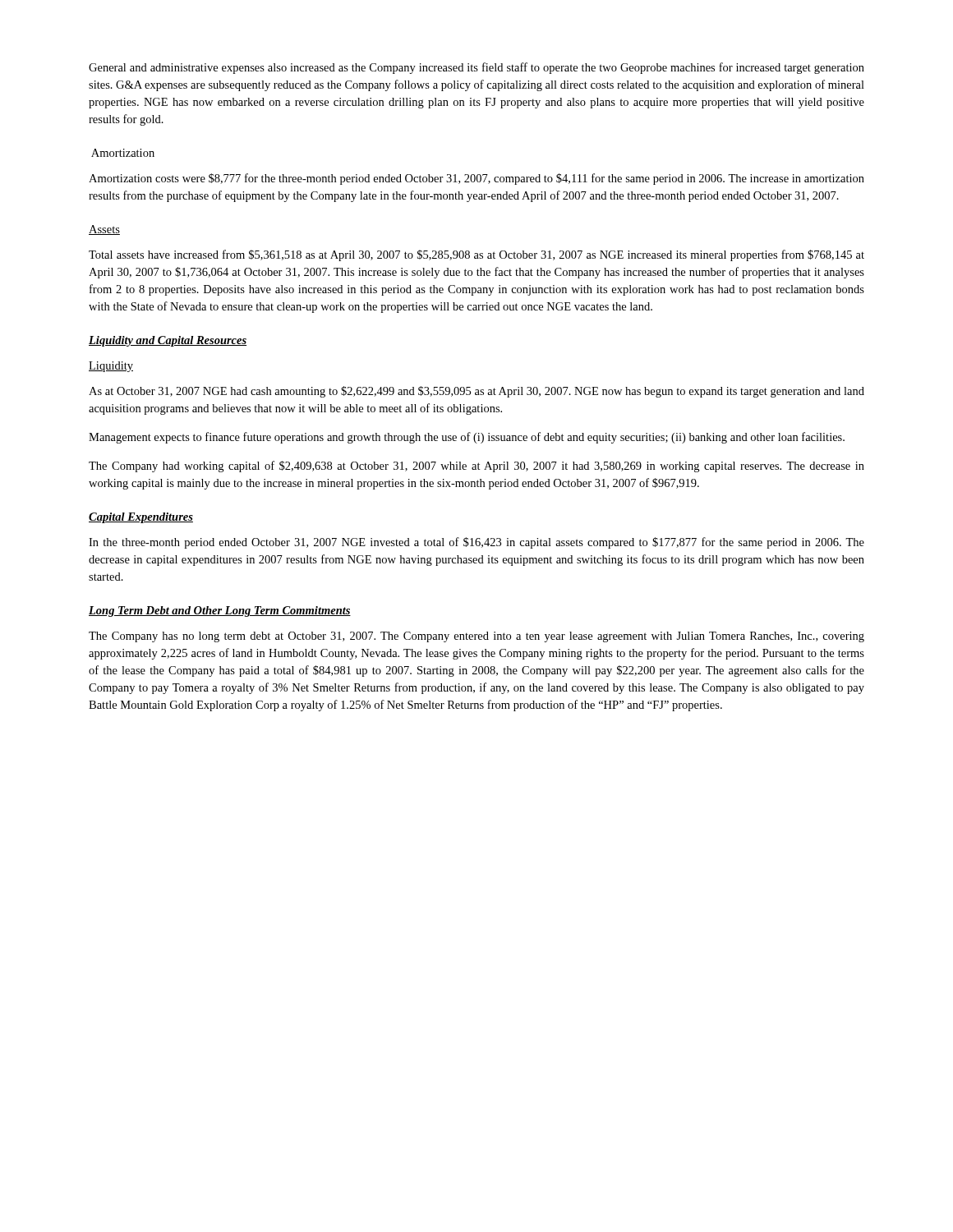Select the text block containing "Total assets have increased"
953x1232 pixels.
coord(476,281)
